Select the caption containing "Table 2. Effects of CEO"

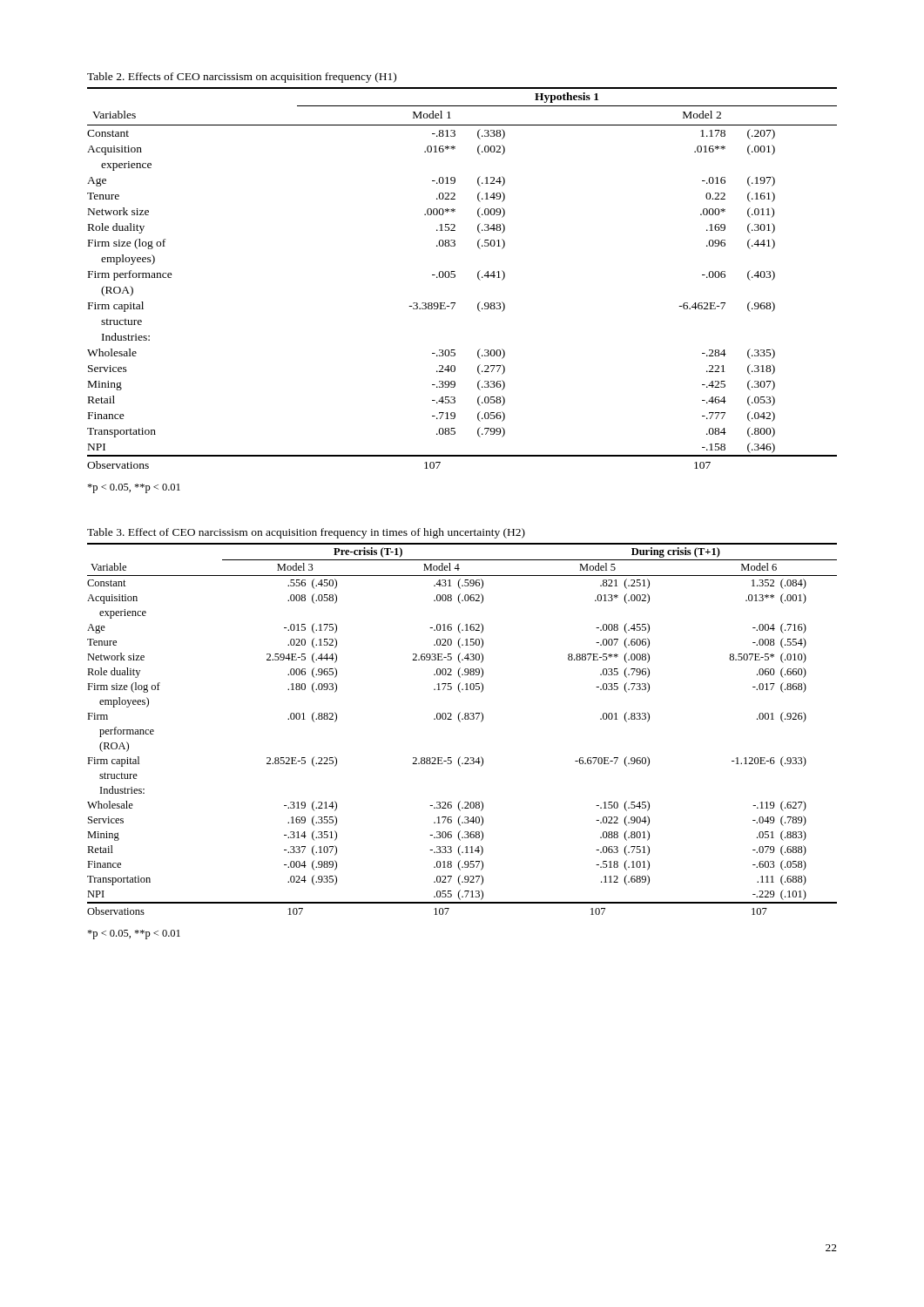coord(242,76)
